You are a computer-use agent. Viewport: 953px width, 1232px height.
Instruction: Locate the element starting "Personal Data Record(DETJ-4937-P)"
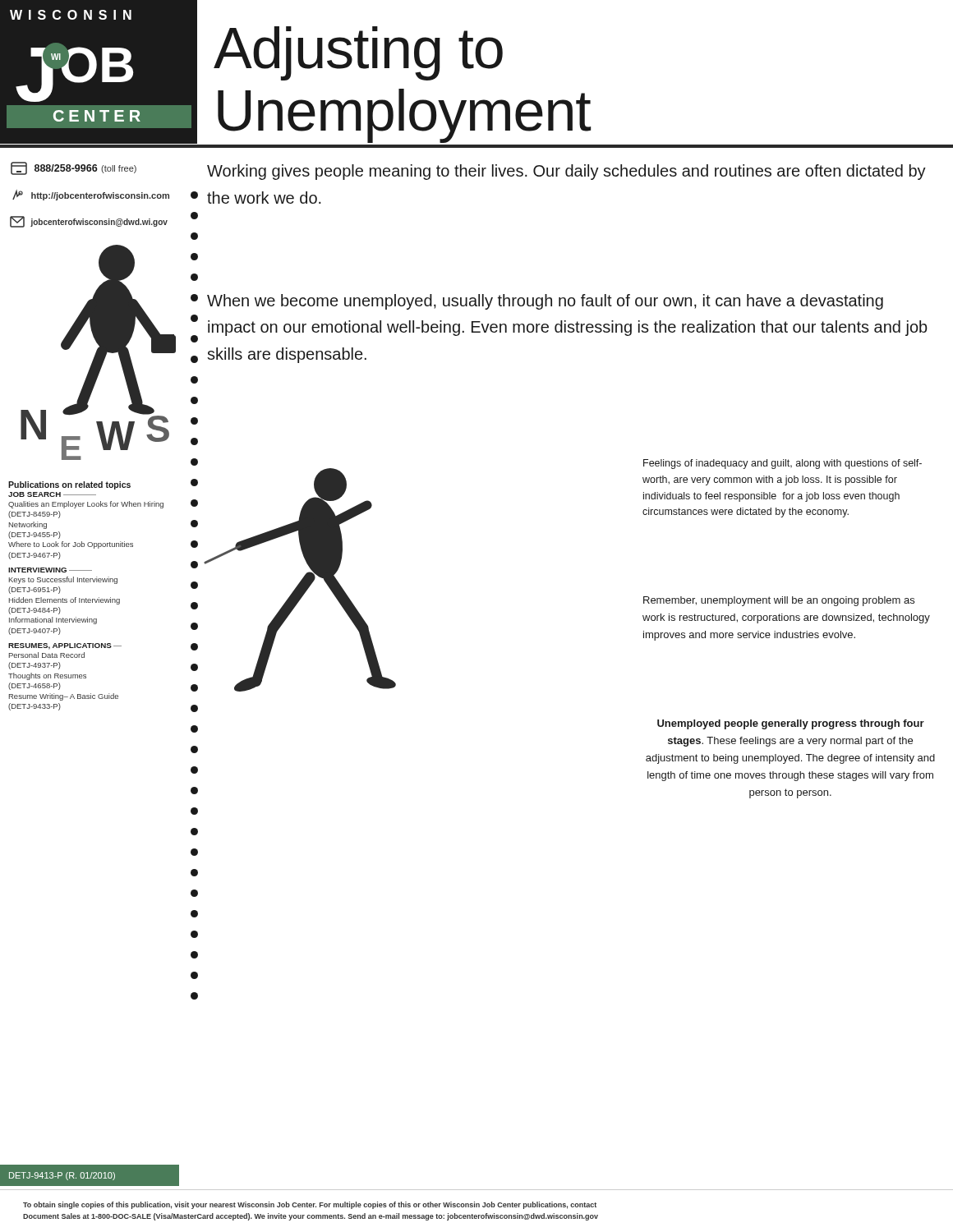click(x=47, y=660)
